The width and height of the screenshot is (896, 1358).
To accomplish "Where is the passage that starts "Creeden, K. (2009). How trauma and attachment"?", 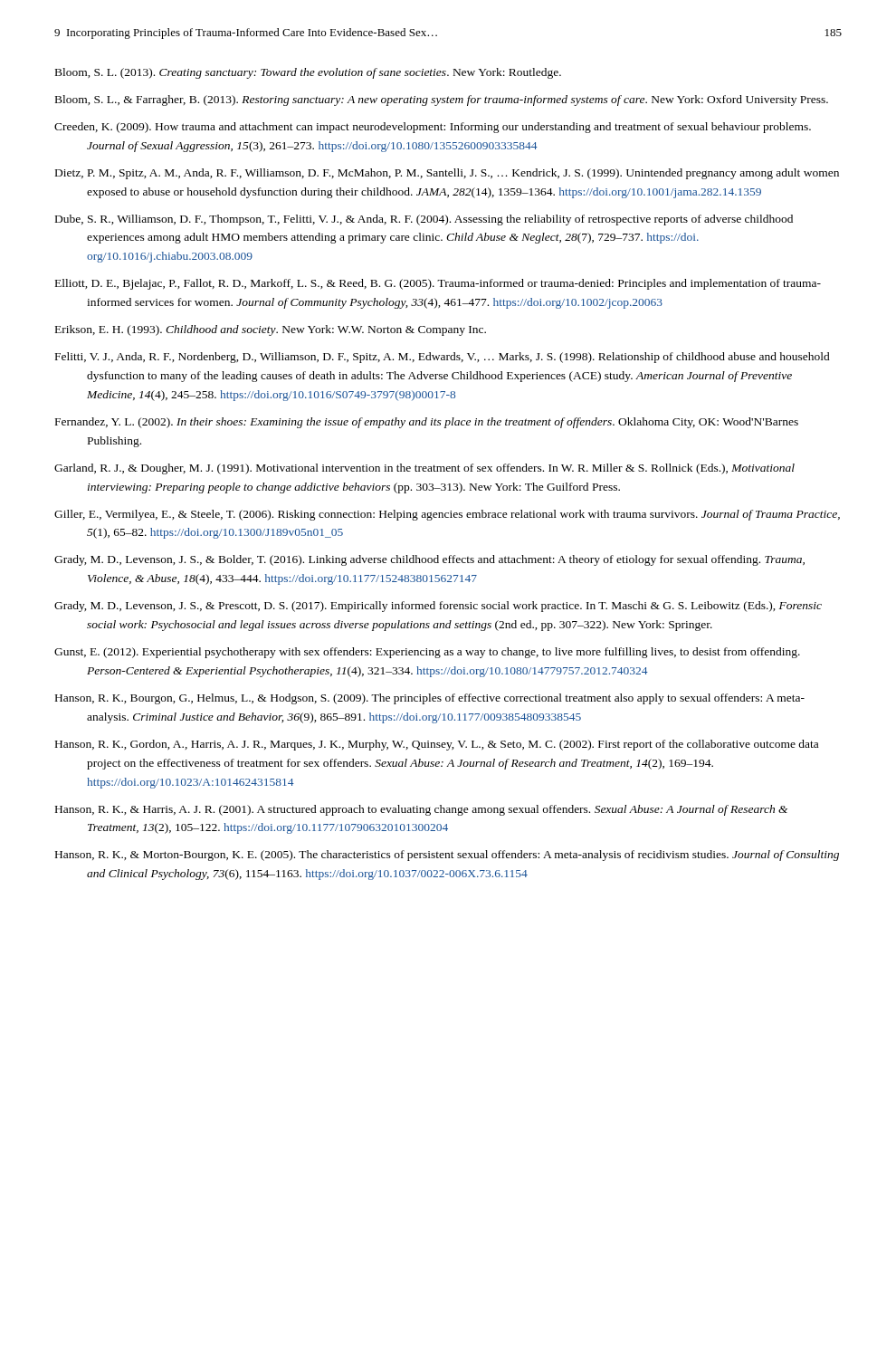I will [x=433, y=136].
